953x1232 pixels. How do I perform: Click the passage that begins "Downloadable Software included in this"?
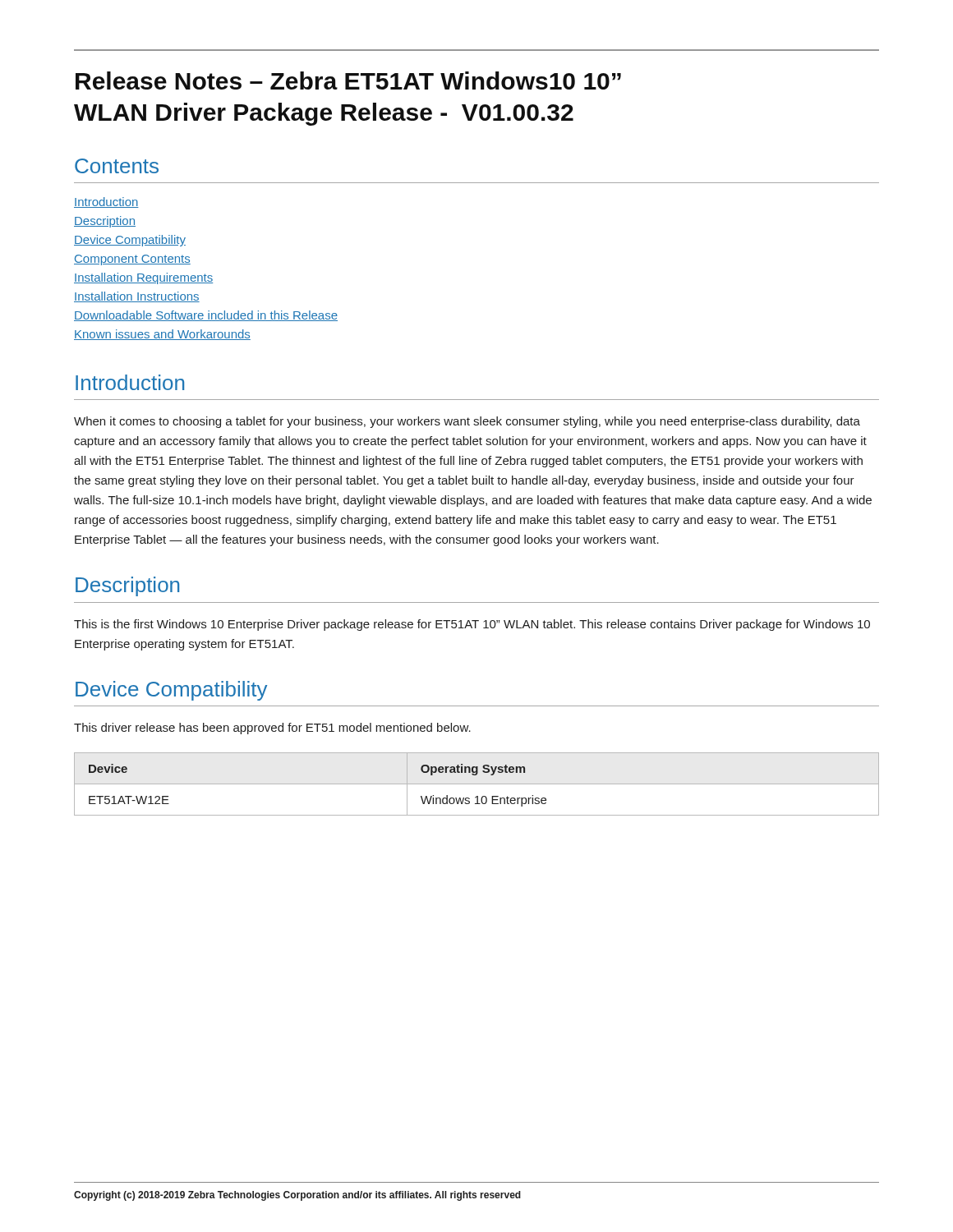click(206, 316)
